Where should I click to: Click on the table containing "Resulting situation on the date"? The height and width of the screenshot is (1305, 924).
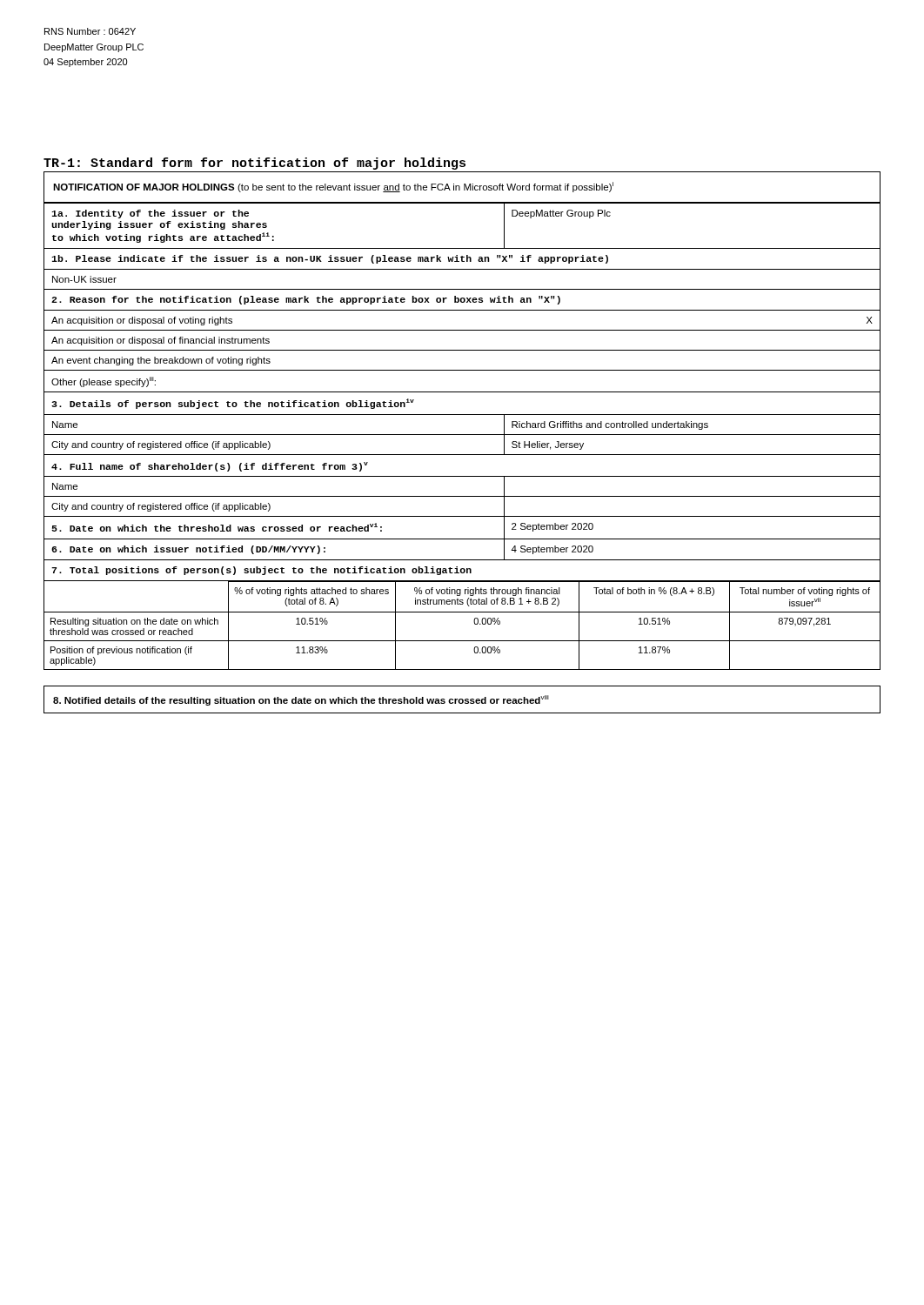(x=462, y=436)
